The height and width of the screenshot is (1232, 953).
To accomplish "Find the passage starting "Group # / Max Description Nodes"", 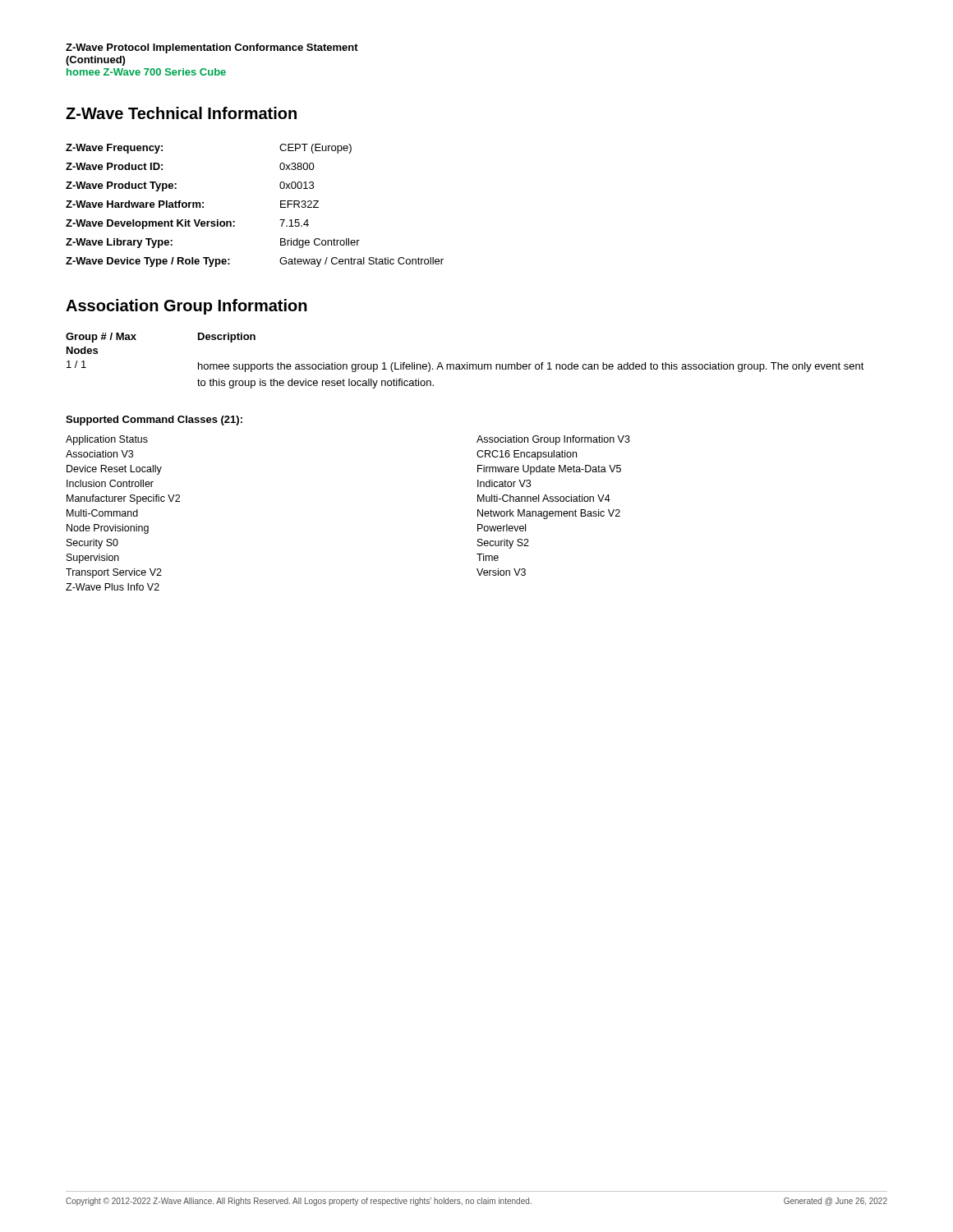I will [x=476, y=360].
